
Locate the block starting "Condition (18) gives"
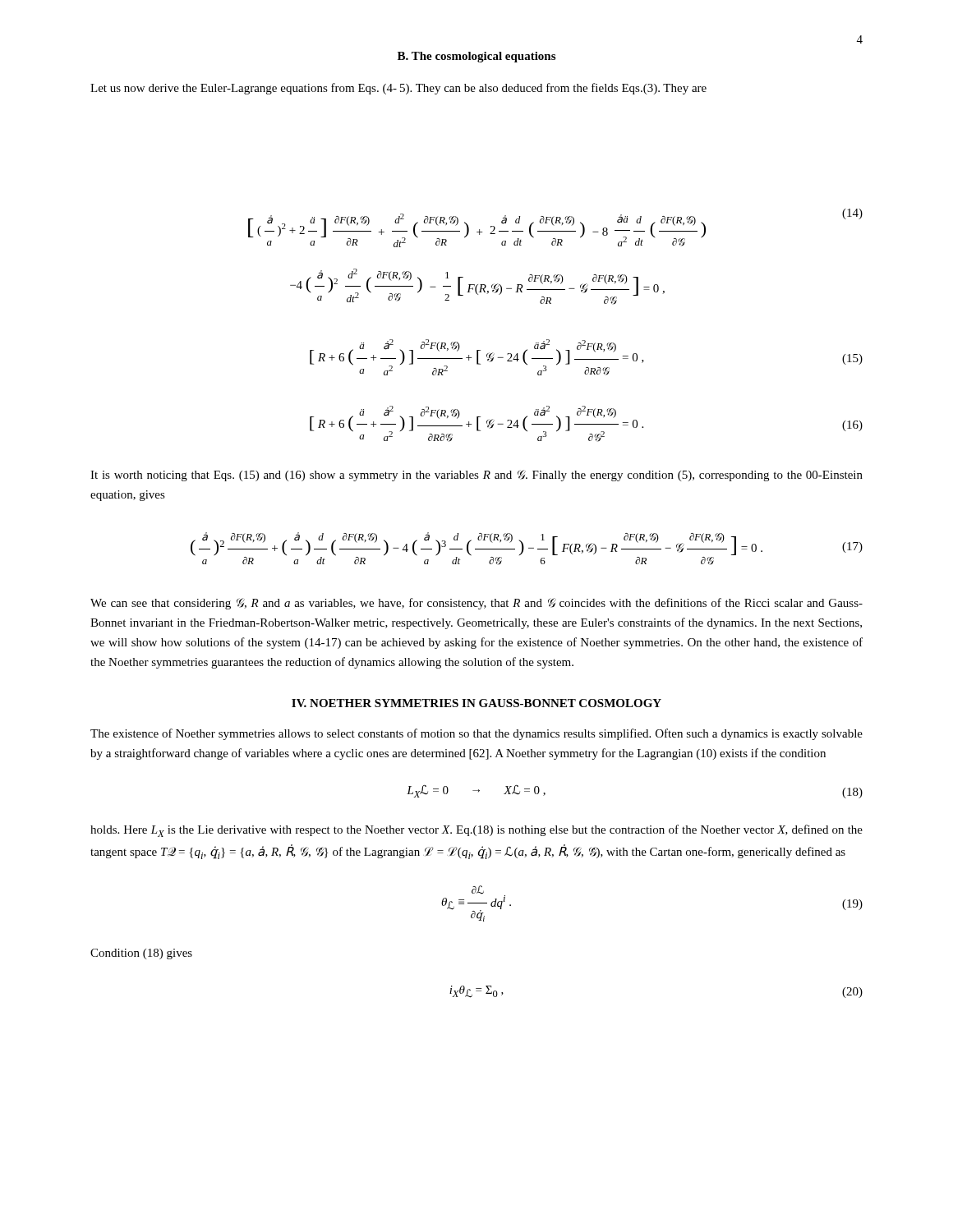click(x=141, y=953)
